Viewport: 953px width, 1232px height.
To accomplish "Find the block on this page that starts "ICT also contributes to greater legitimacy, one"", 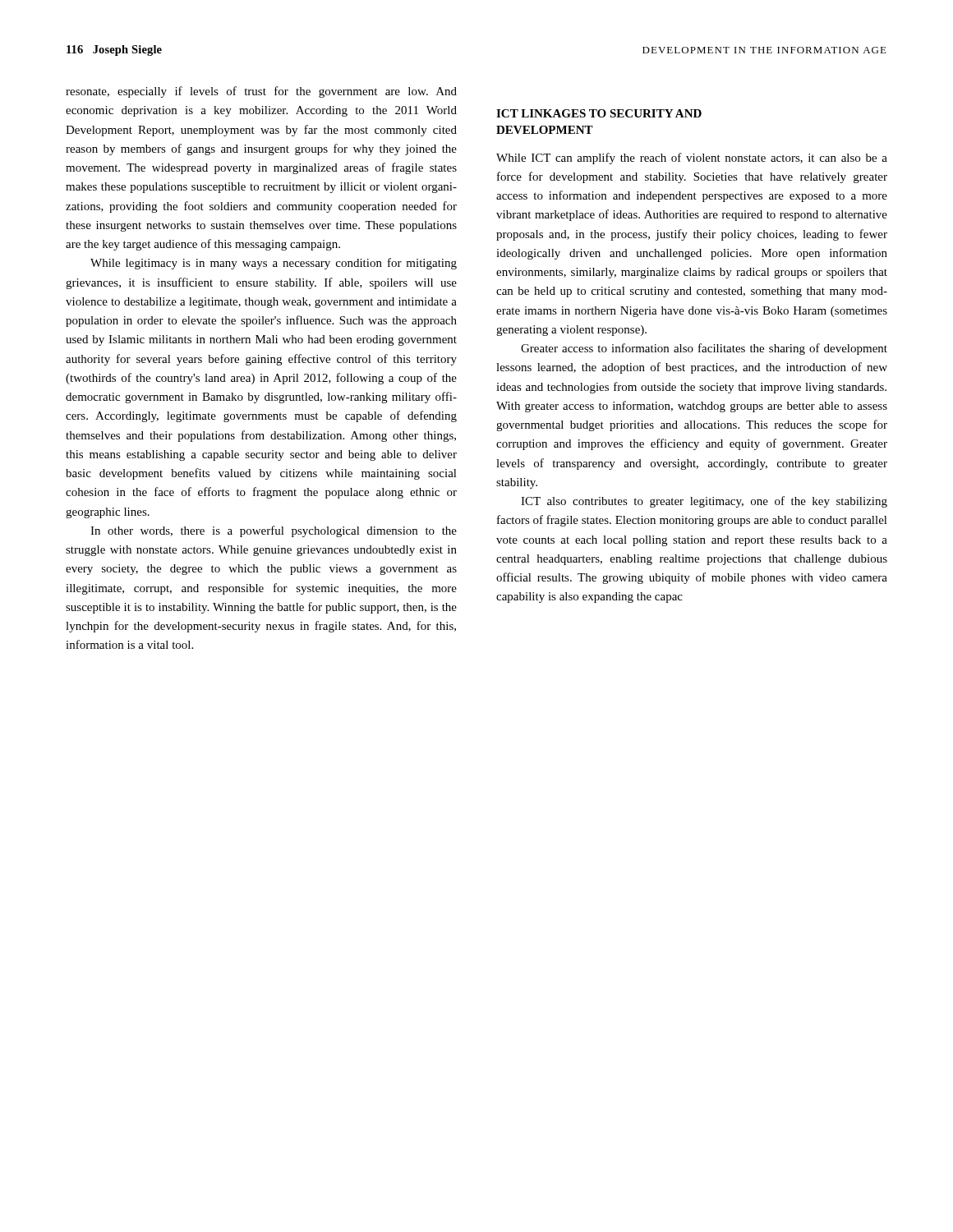I will (692, 549).
